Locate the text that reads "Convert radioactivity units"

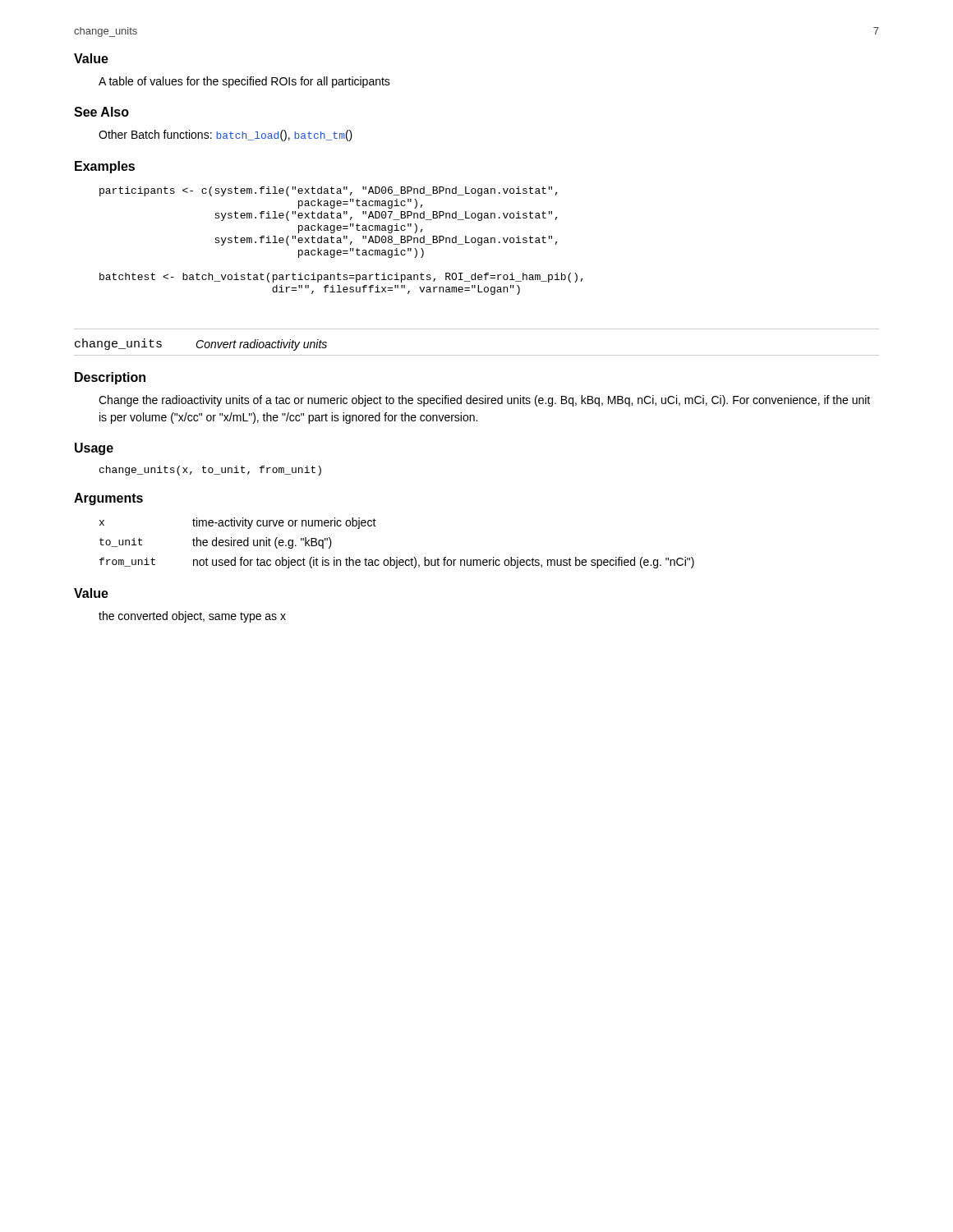click(261, 344)
